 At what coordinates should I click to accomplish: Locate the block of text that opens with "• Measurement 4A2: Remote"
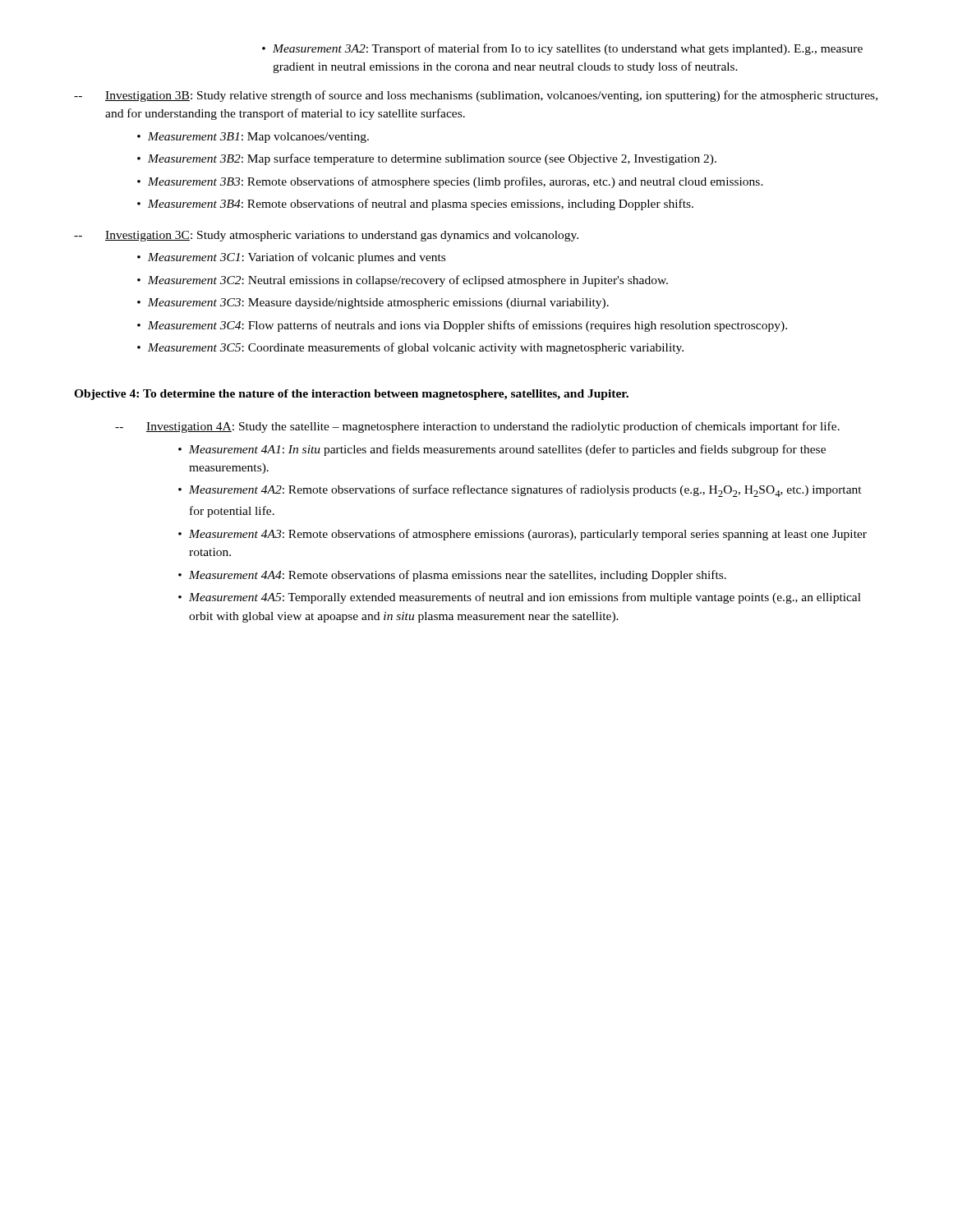click(525, 501)
